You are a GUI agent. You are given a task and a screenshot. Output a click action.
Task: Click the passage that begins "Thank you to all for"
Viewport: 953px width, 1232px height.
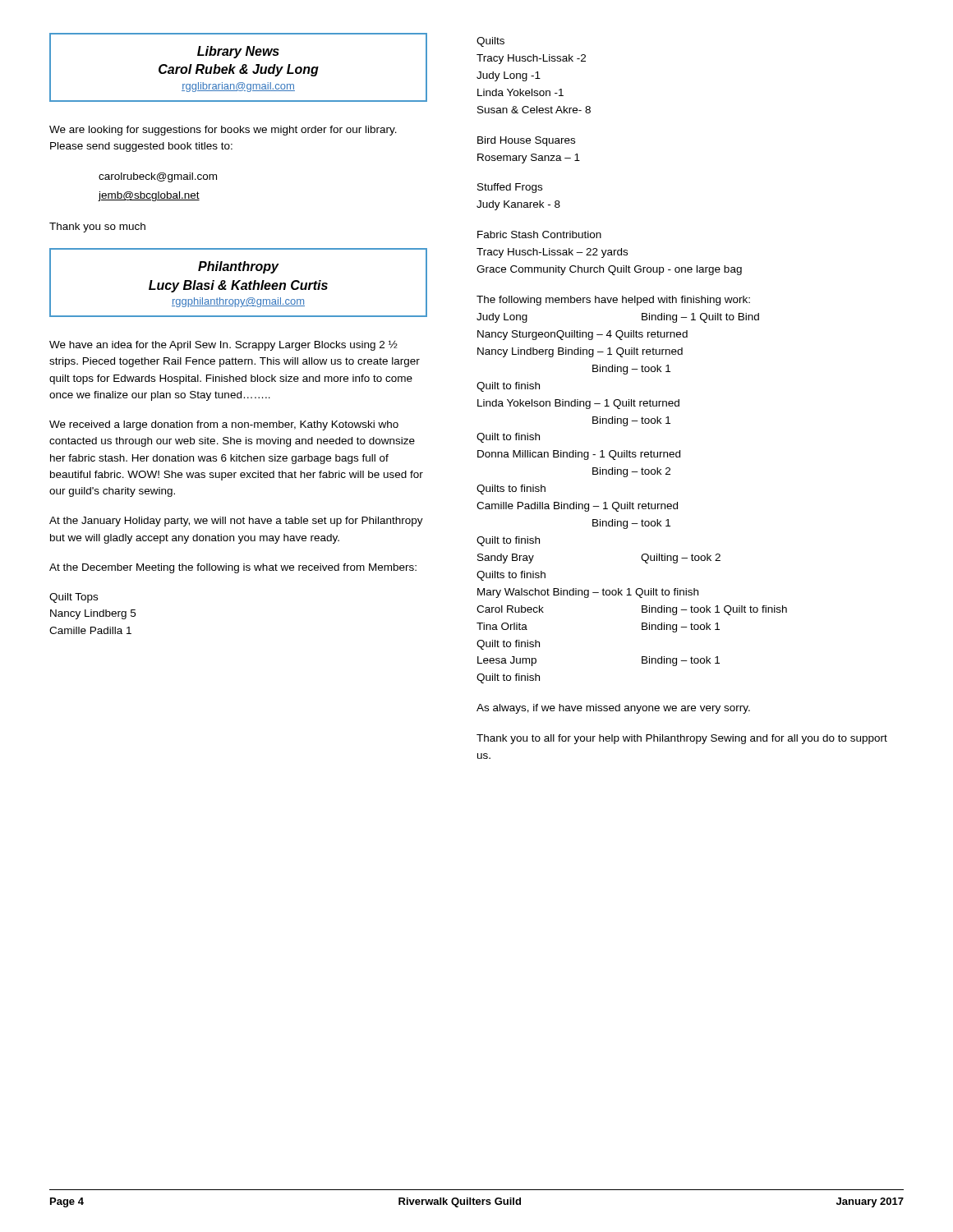click(682, 747)
